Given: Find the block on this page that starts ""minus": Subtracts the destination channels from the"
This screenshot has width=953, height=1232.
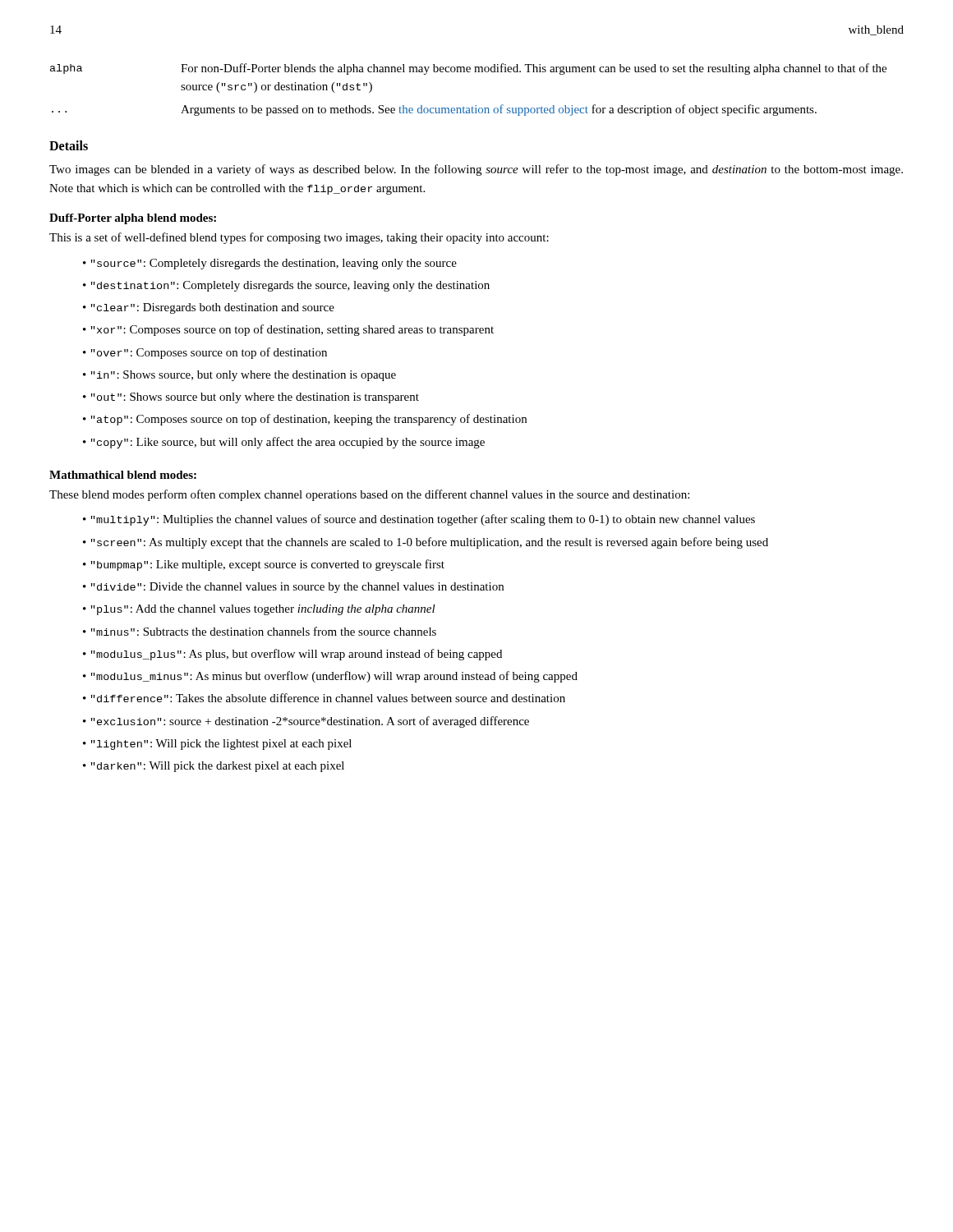Looking at the screenshot, I should click(263, 632).
